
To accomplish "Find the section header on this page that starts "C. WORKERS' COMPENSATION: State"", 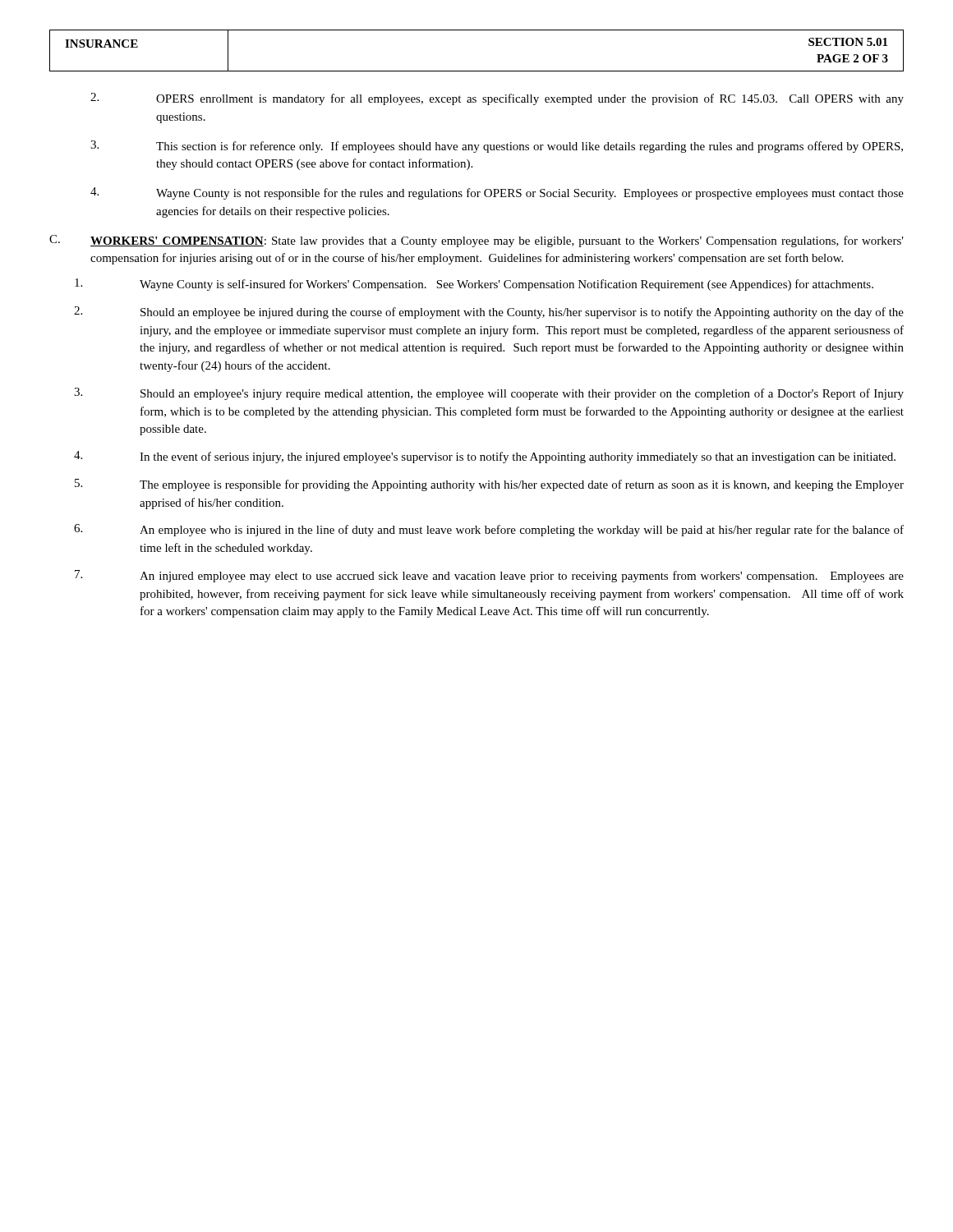I will [x=476, y=250].
